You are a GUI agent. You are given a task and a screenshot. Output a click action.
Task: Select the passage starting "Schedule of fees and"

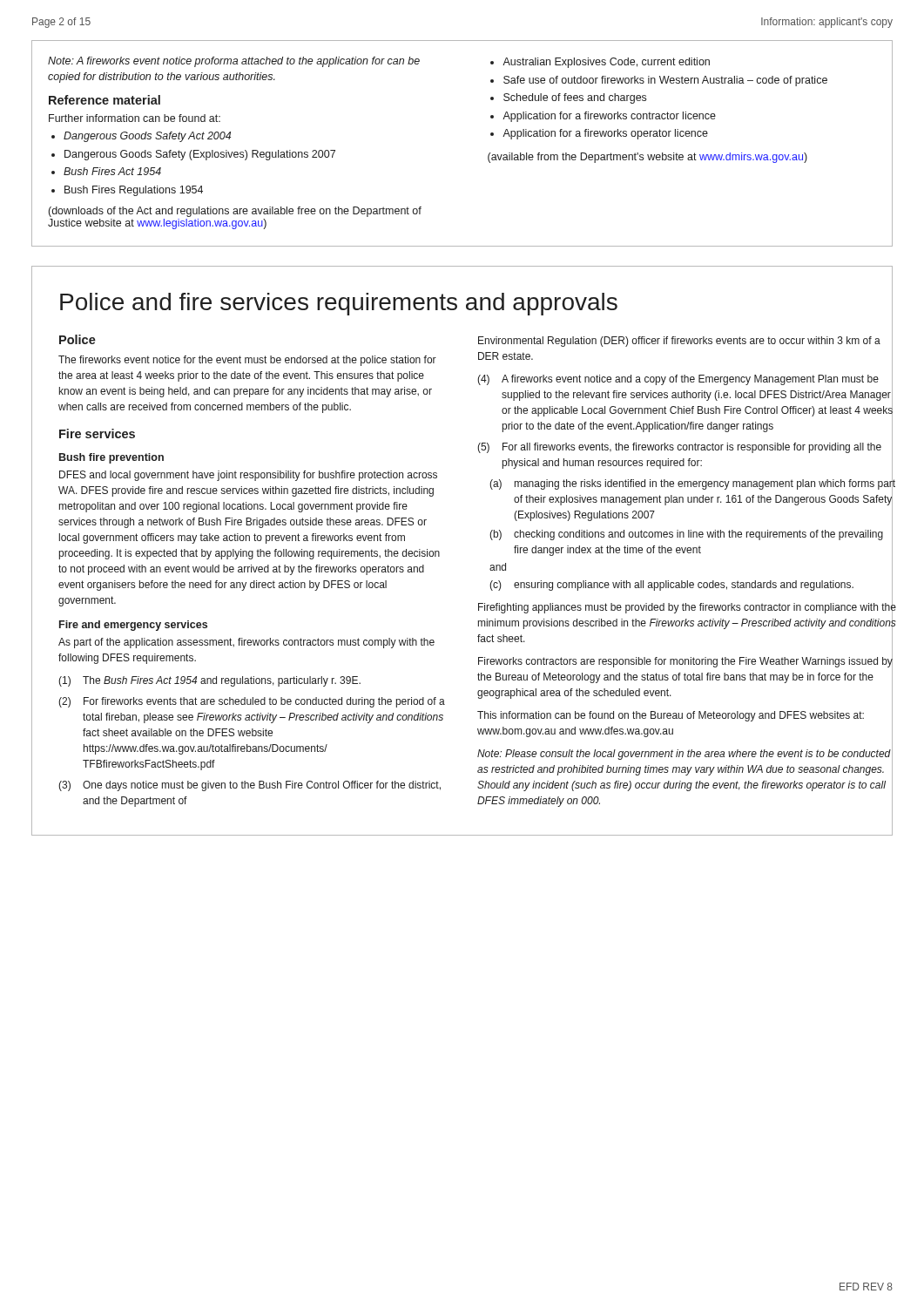575,98
